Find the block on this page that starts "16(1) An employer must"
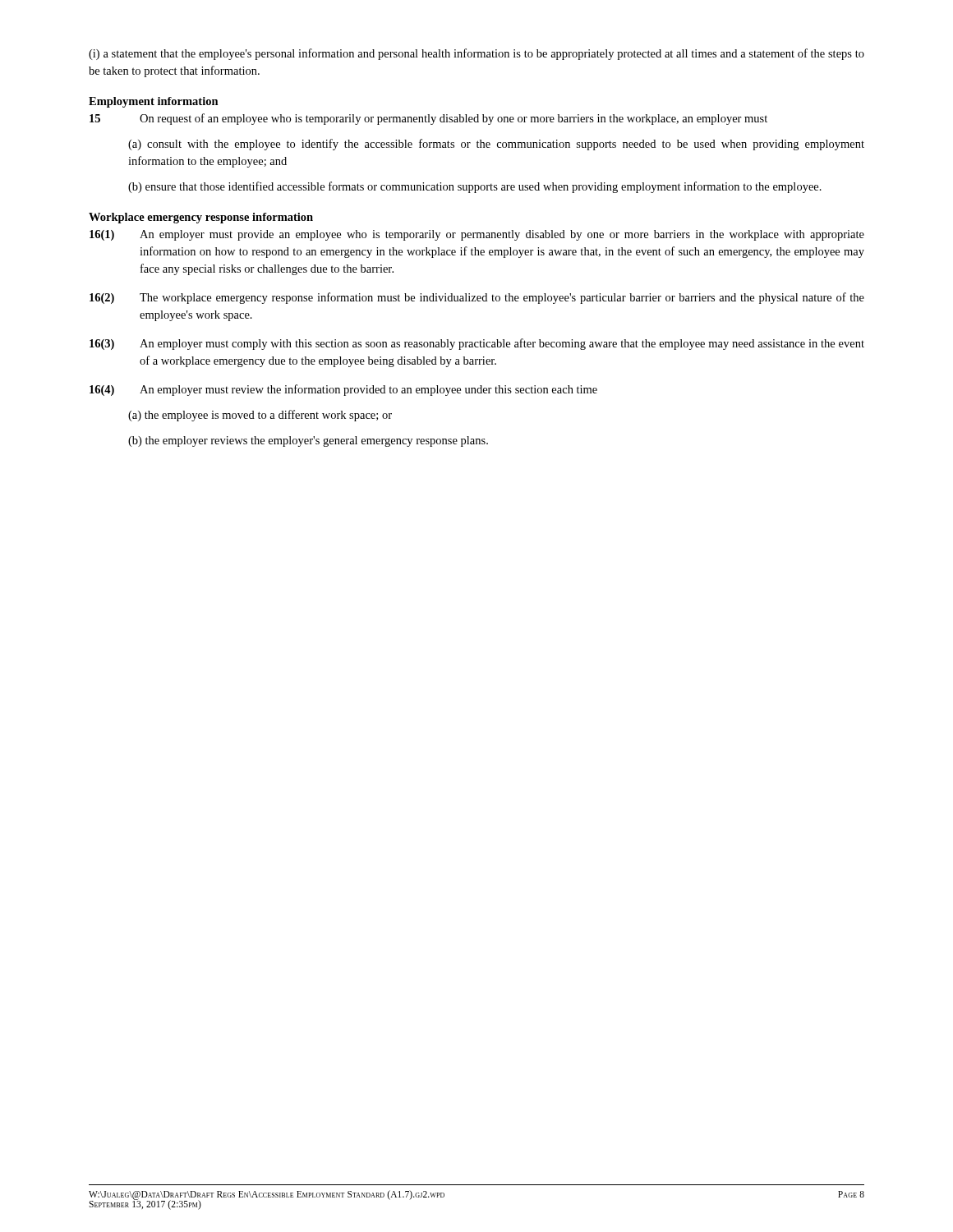Viewport: 953px width, 1232px height. tap(476, 252)
